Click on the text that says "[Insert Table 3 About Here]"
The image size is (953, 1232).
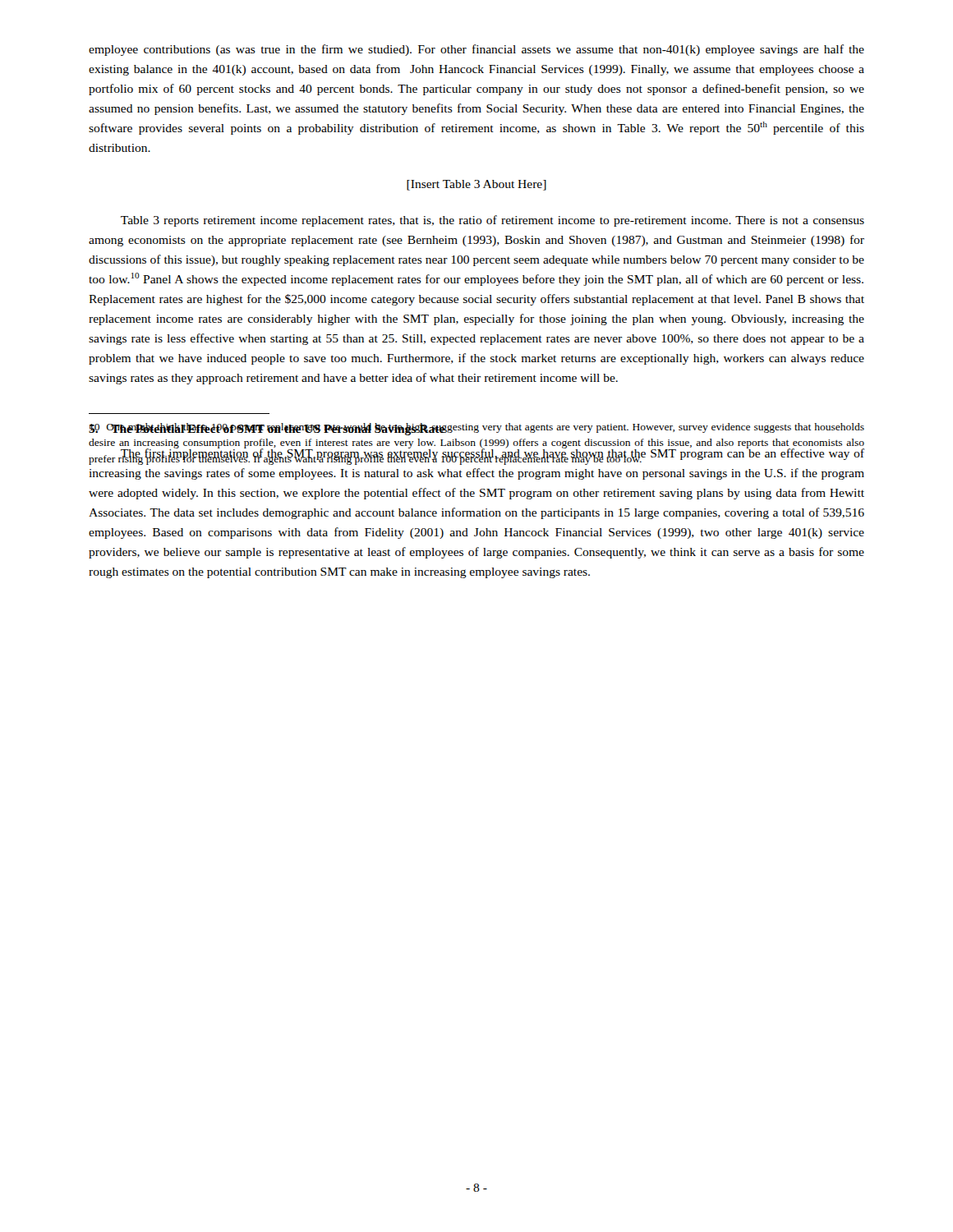pos(476,184)
